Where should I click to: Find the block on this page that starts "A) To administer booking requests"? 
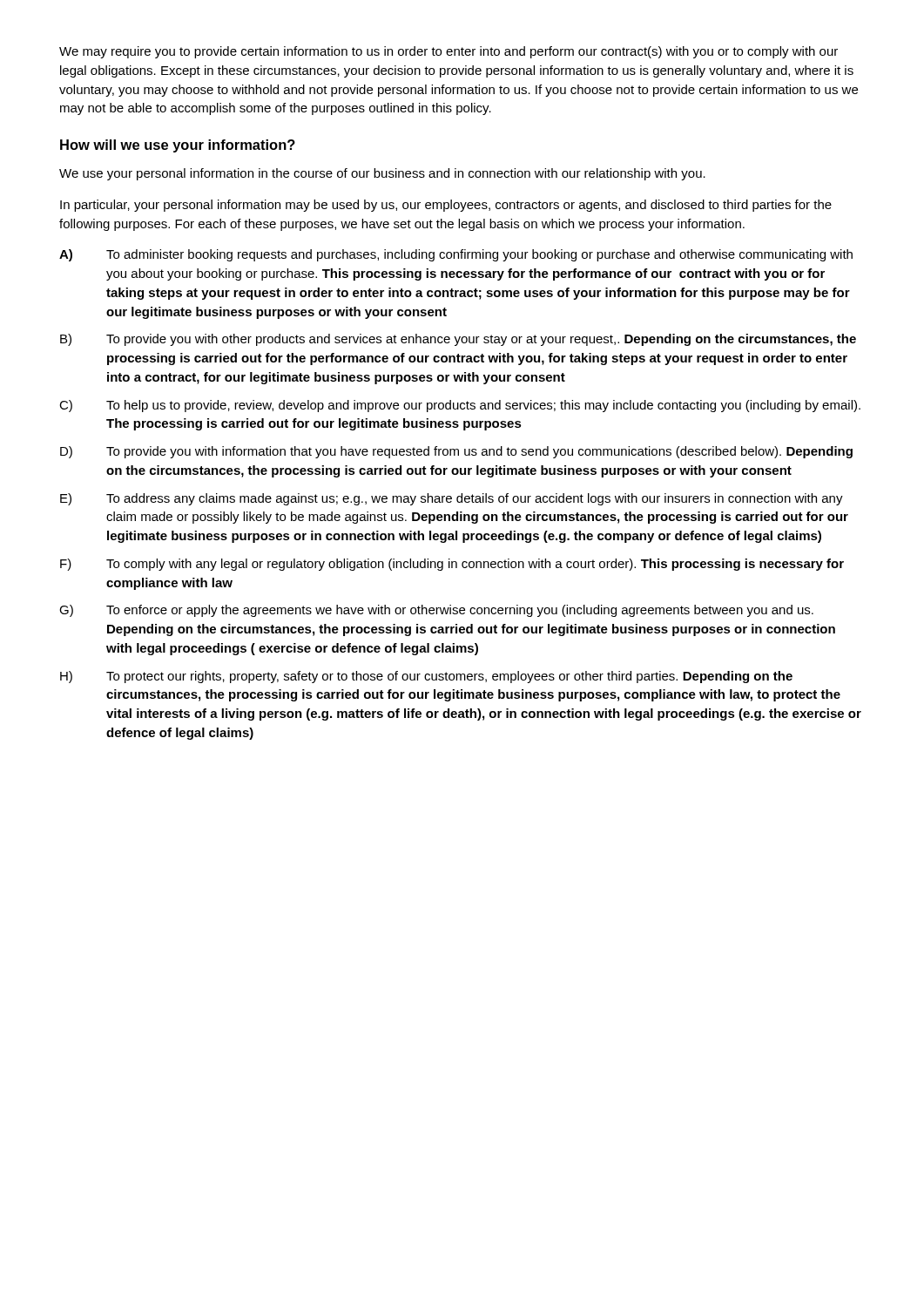pyautogui.click(x=462, y=283)
